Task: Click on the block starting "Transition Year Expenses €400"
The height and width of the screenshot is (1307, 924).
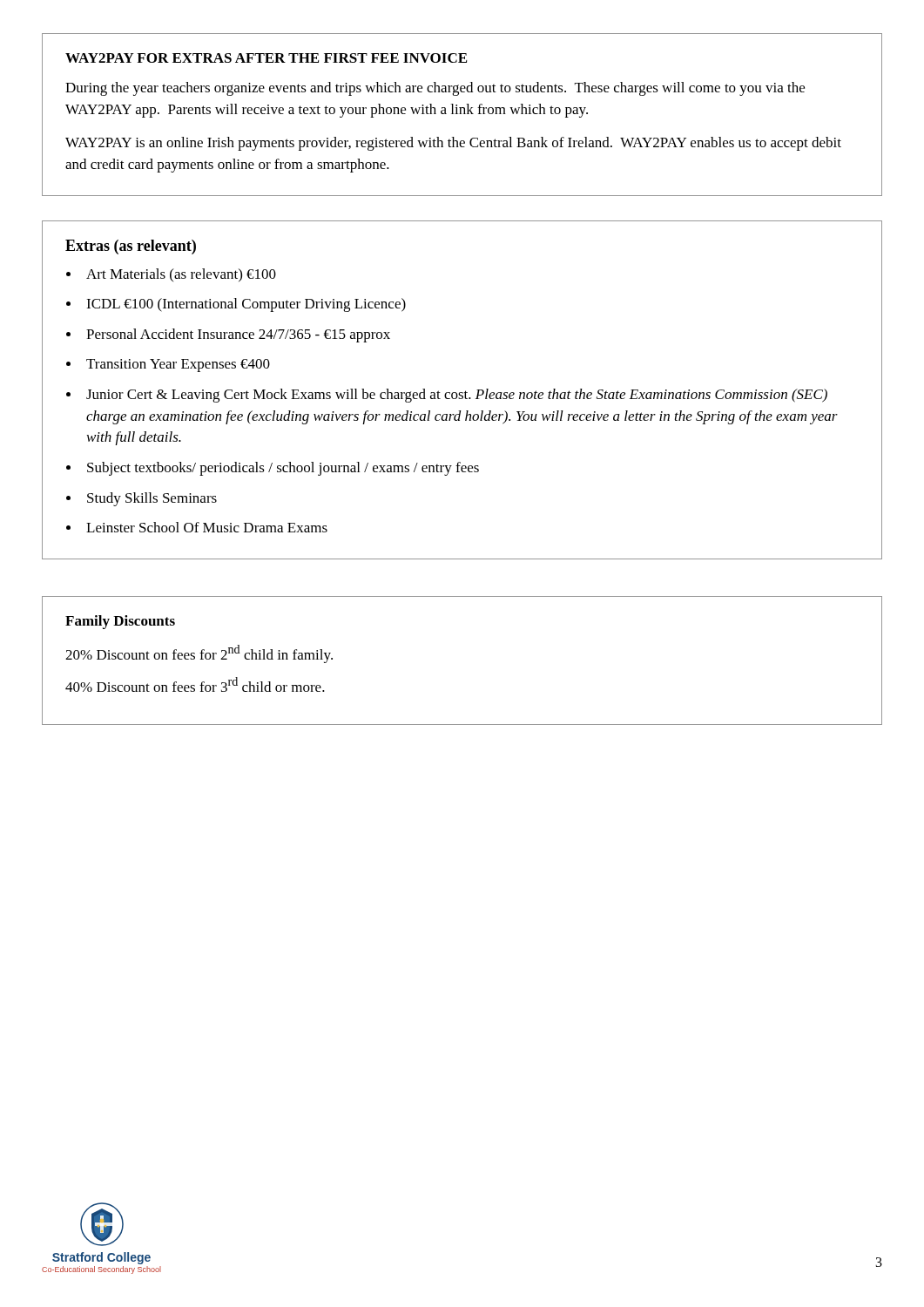Action: click(178, 364)
